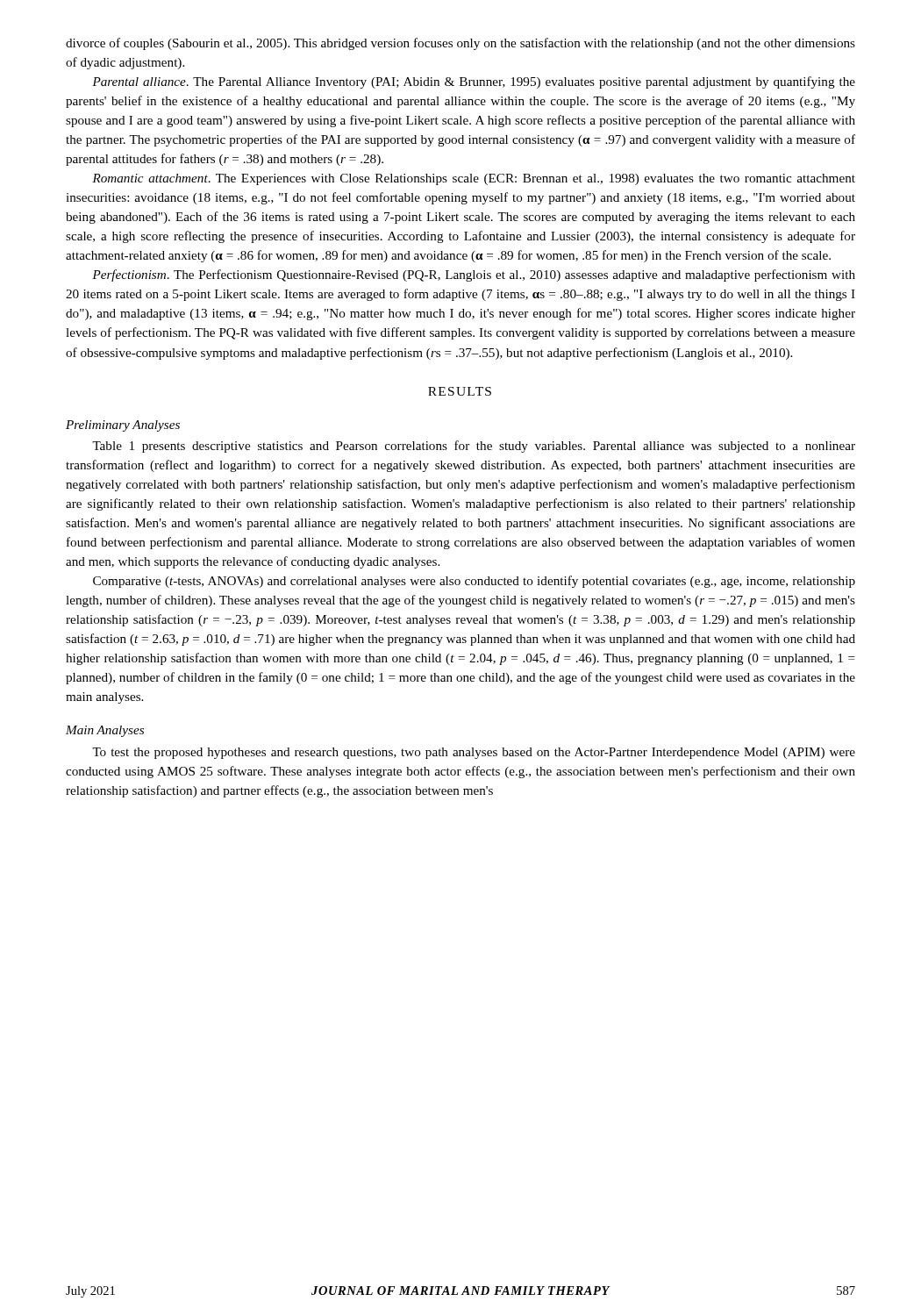Image resolution: width=921 pixels, height=1316 pixels.
Task: Navigate to the block starting "Romantic attachment. The Experiences with Close Relationships scale"
Action: 460,217
